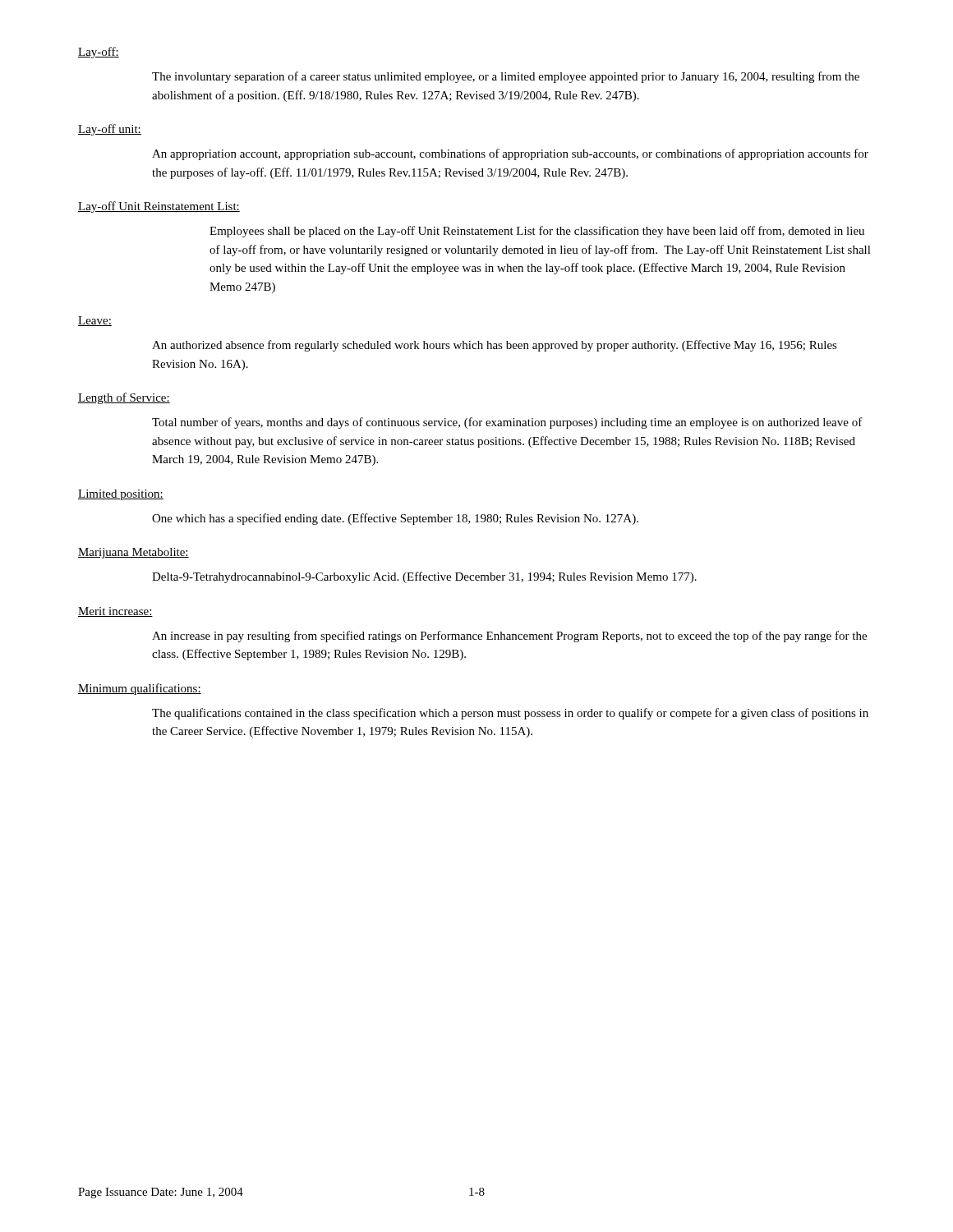Find the region starting "Lay-off Unit Reinstatement List:"
The height and width of the screenshot is (1232, 953).
point(159,207)
